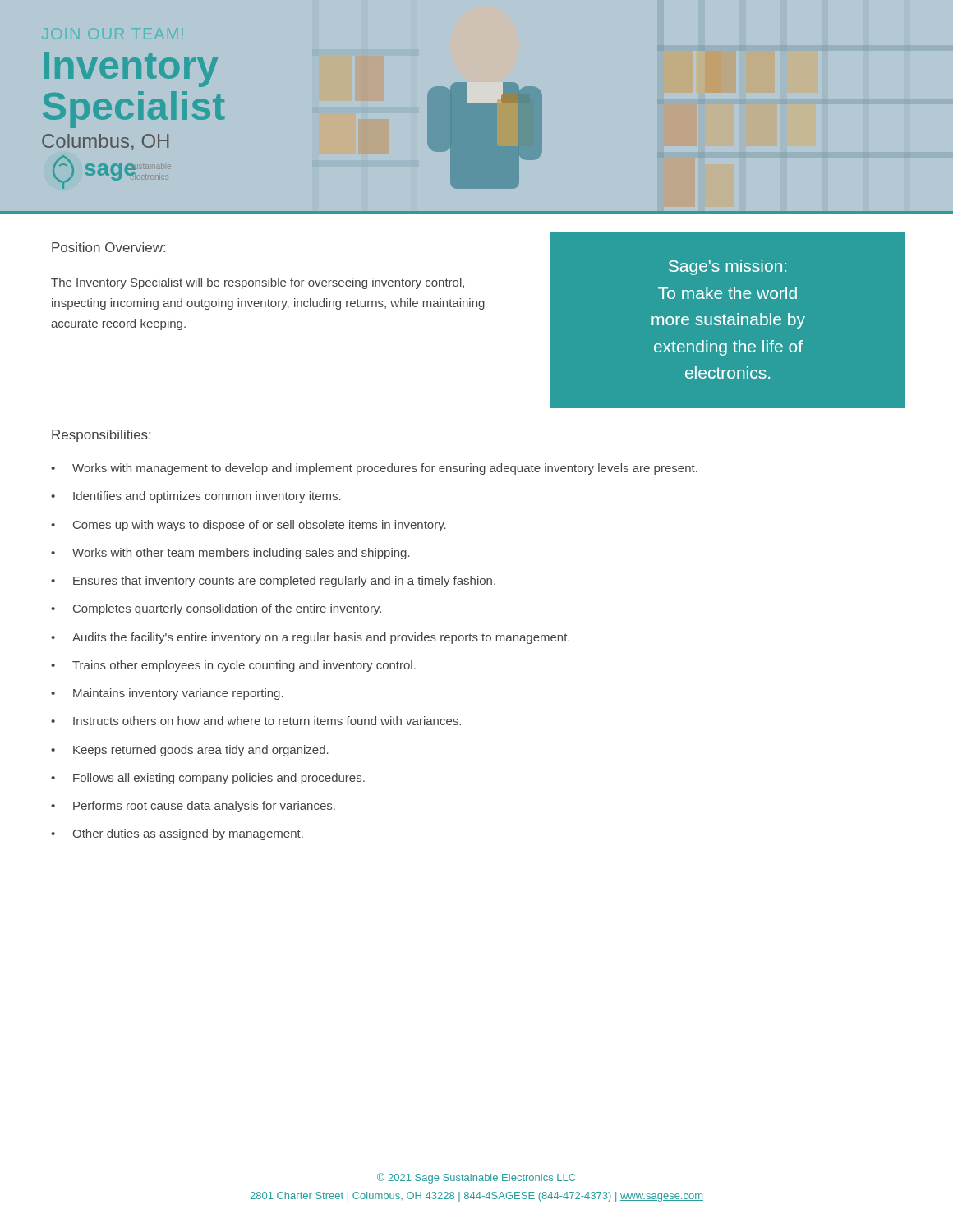953x1232 pixels.
Task: Find the list item that says "• Identifies and"
Action: coord(196,496)
